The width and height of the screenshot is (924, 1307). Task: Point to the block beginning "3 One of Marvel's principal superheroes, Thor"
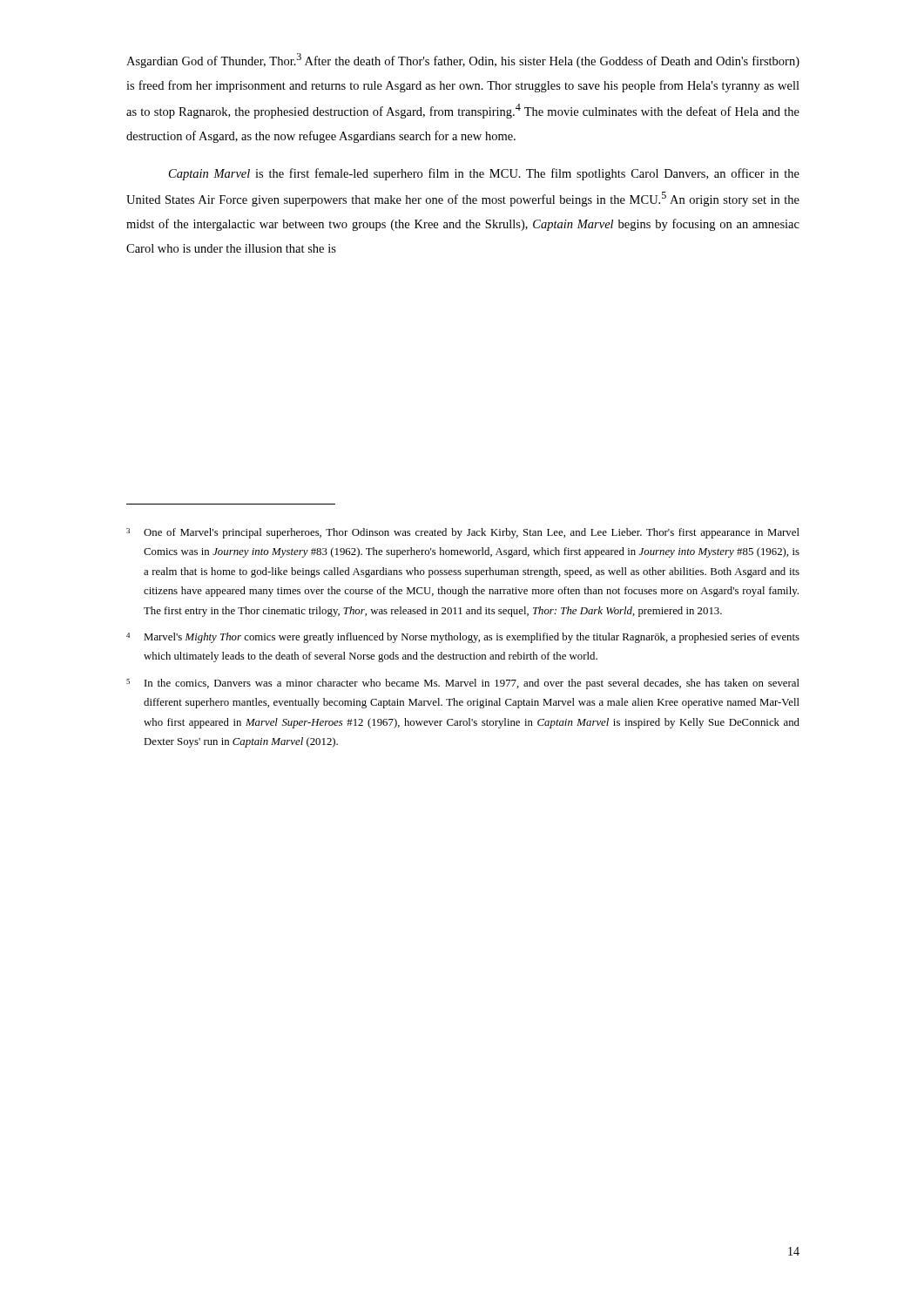tap(463, 572)
